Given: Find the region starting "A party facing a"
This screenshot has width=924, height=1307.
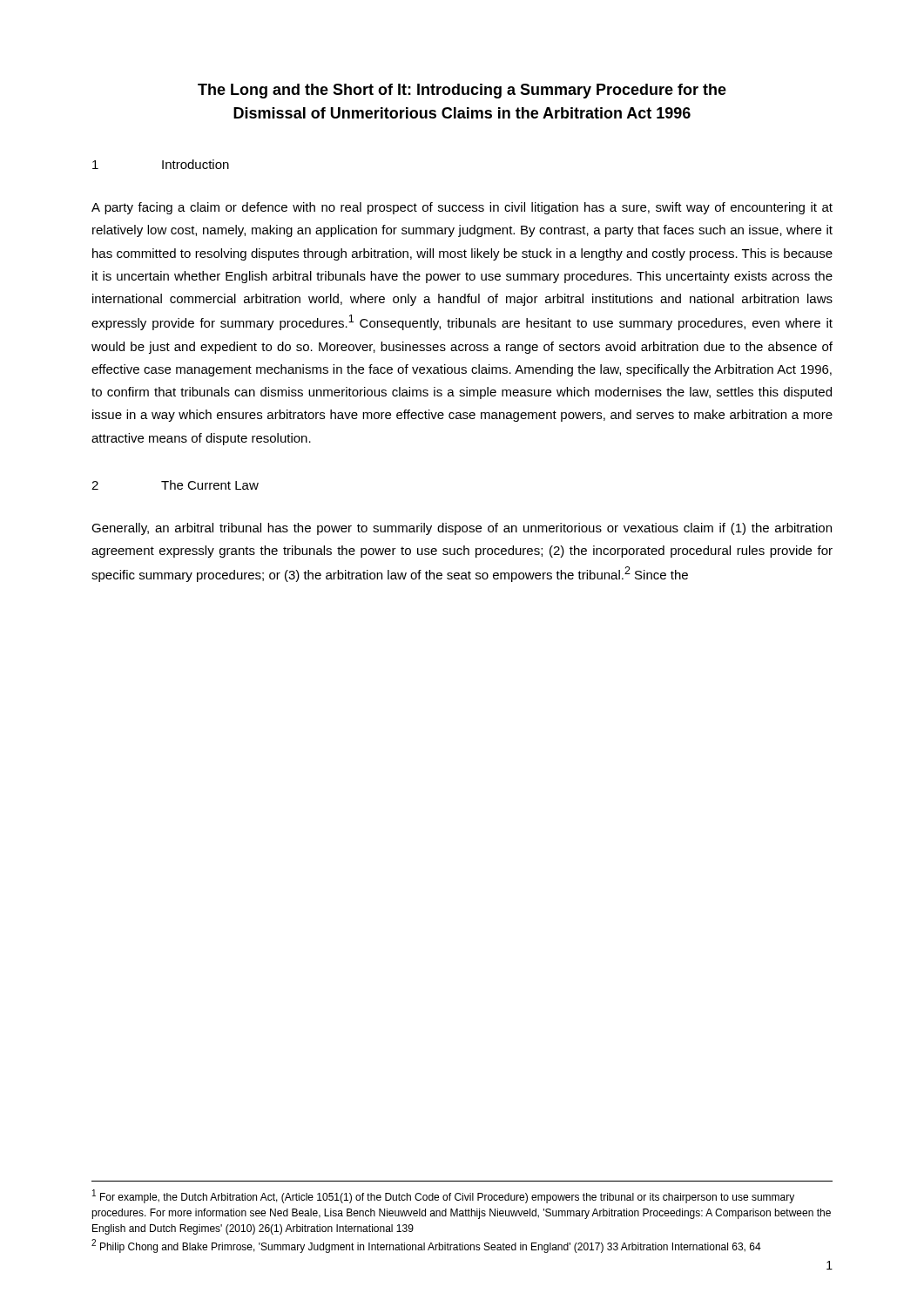Looking at the screenshot, I should (462, 322).
